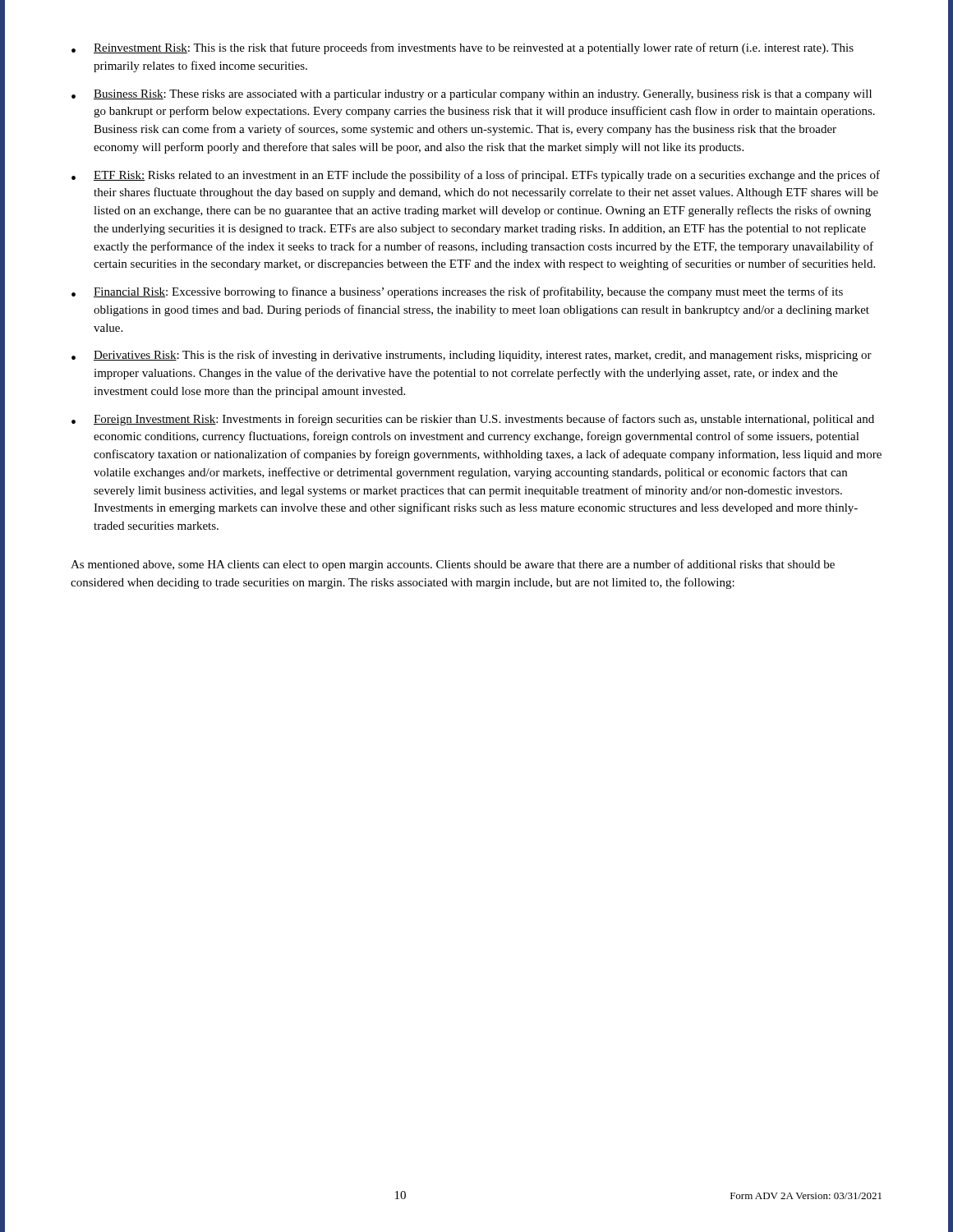Find the block on this page that starts "• ETF Risk:"

coord(476,220)
